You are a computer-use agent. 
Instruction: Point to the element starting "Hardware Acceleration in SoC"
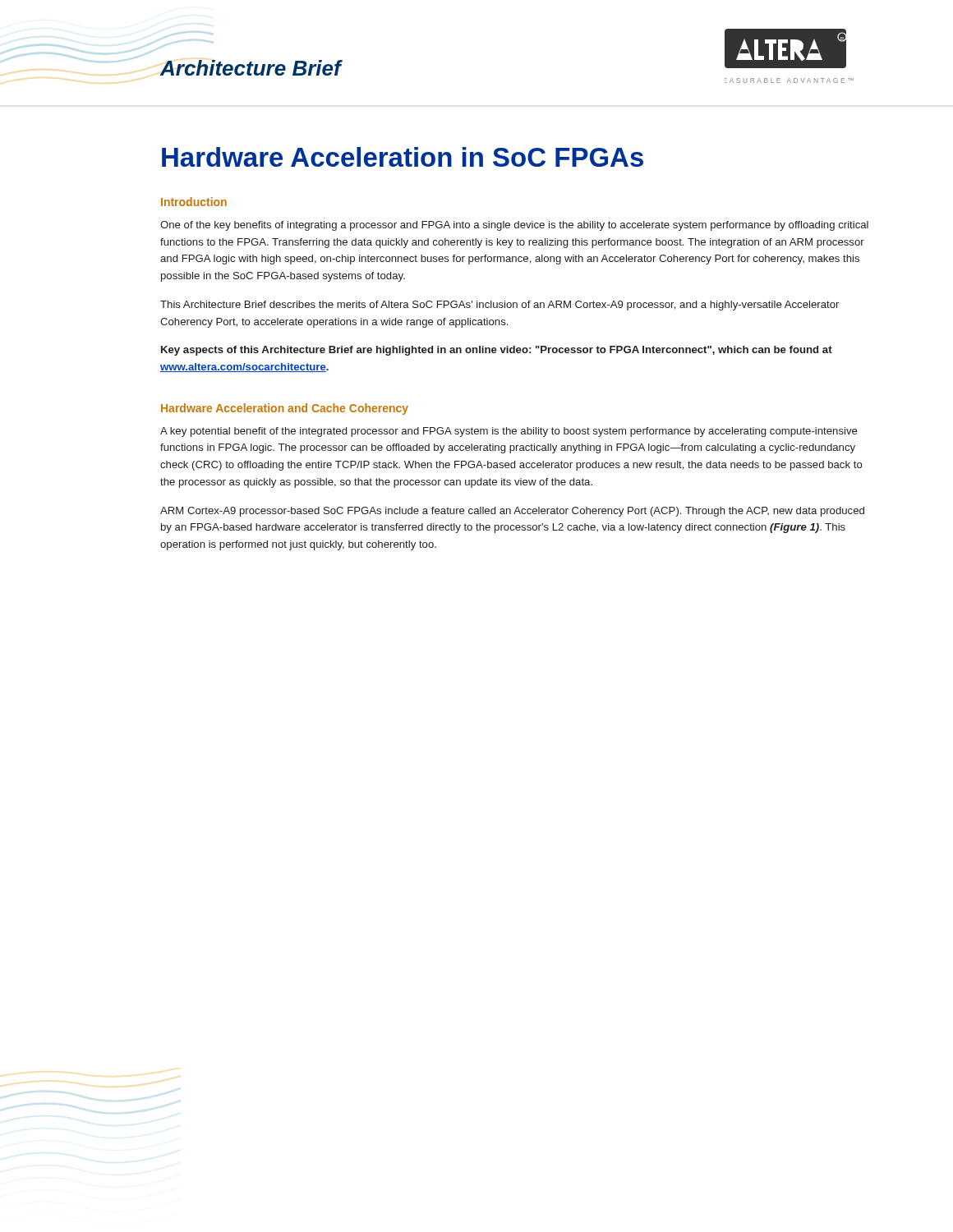click(x=520, y=158)
